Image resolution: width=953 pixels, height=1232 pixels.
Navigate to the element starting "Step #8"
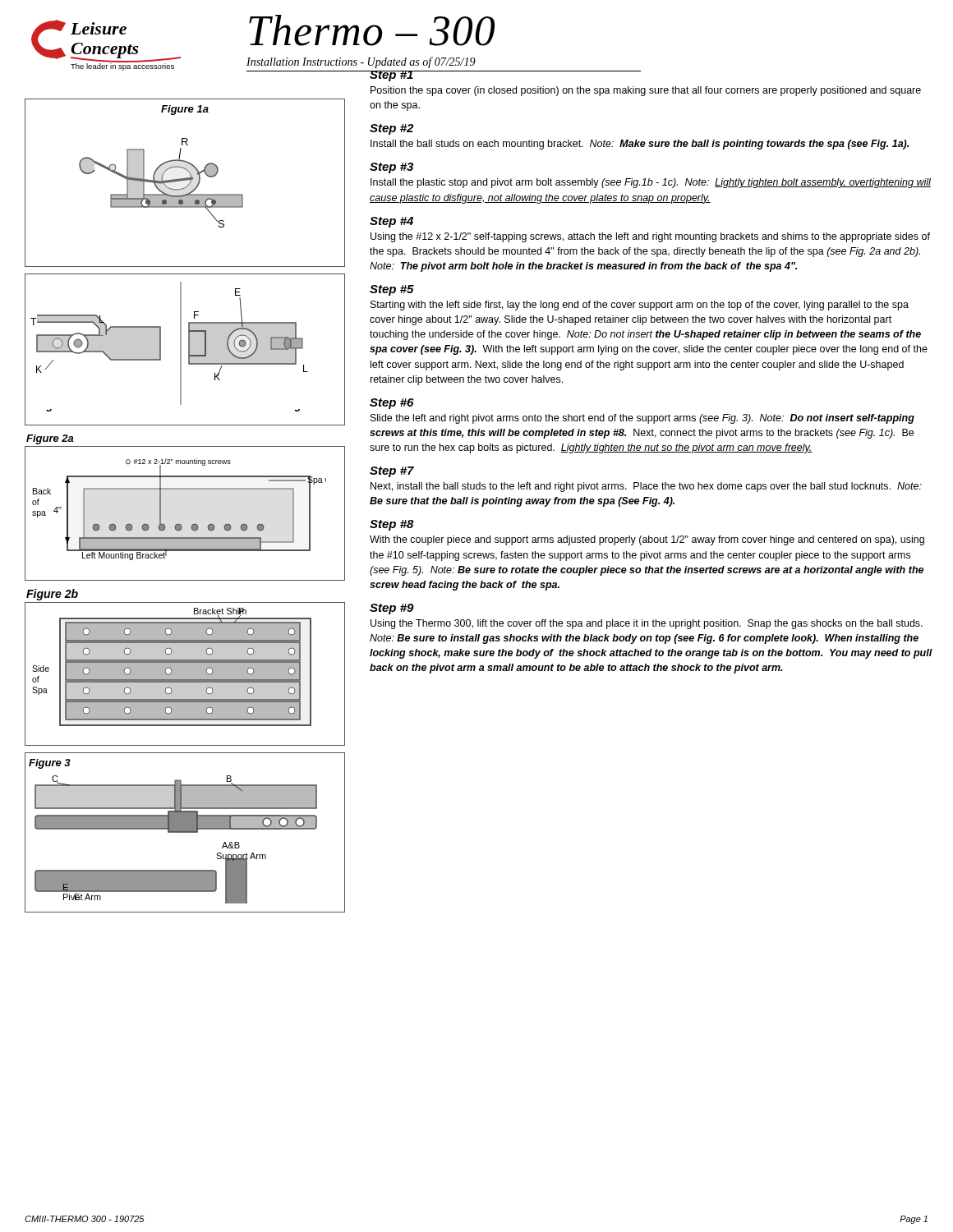pos(392,524)
